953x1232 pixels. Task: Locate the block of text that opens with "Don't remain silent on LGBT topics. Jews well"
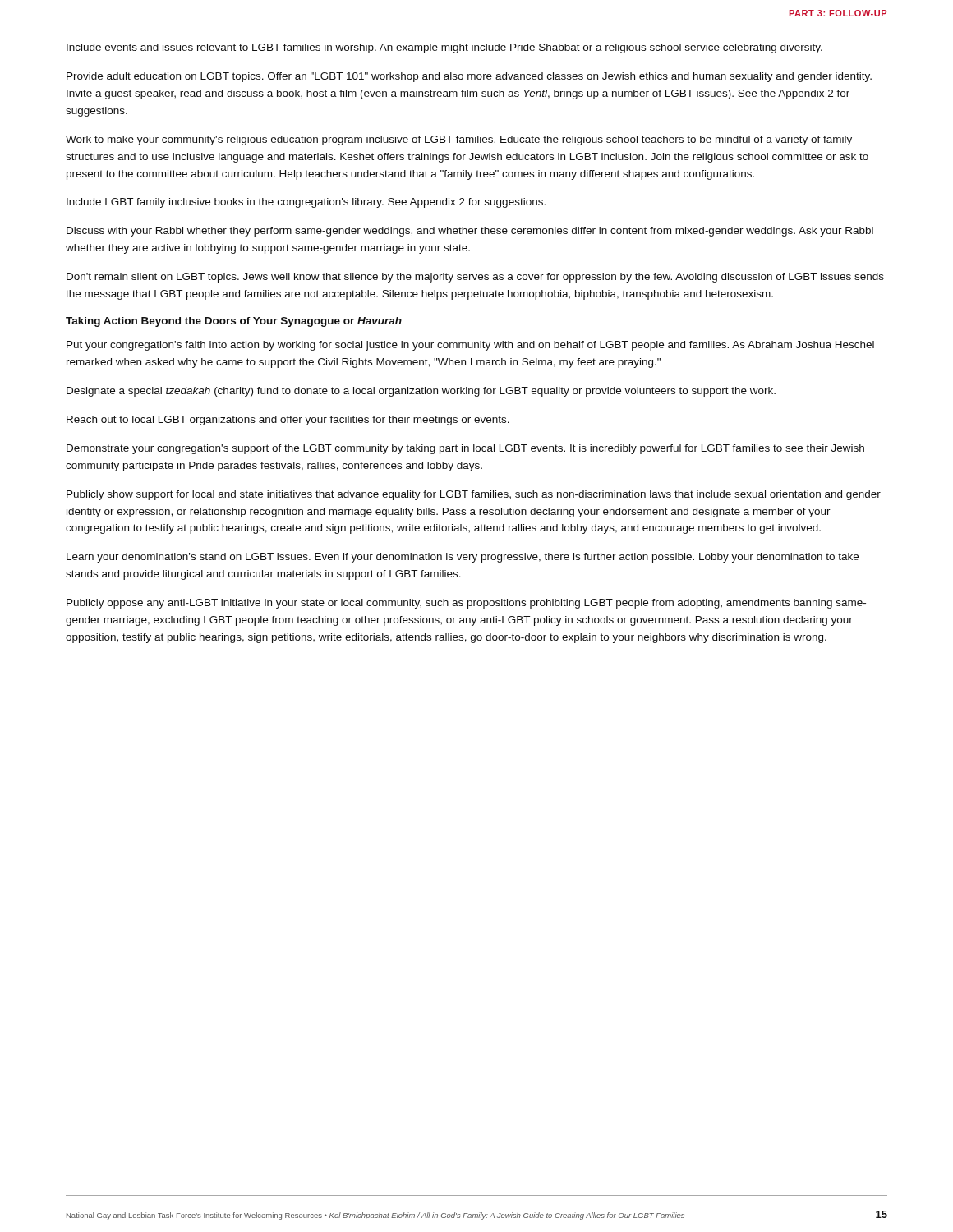(475, 285)
